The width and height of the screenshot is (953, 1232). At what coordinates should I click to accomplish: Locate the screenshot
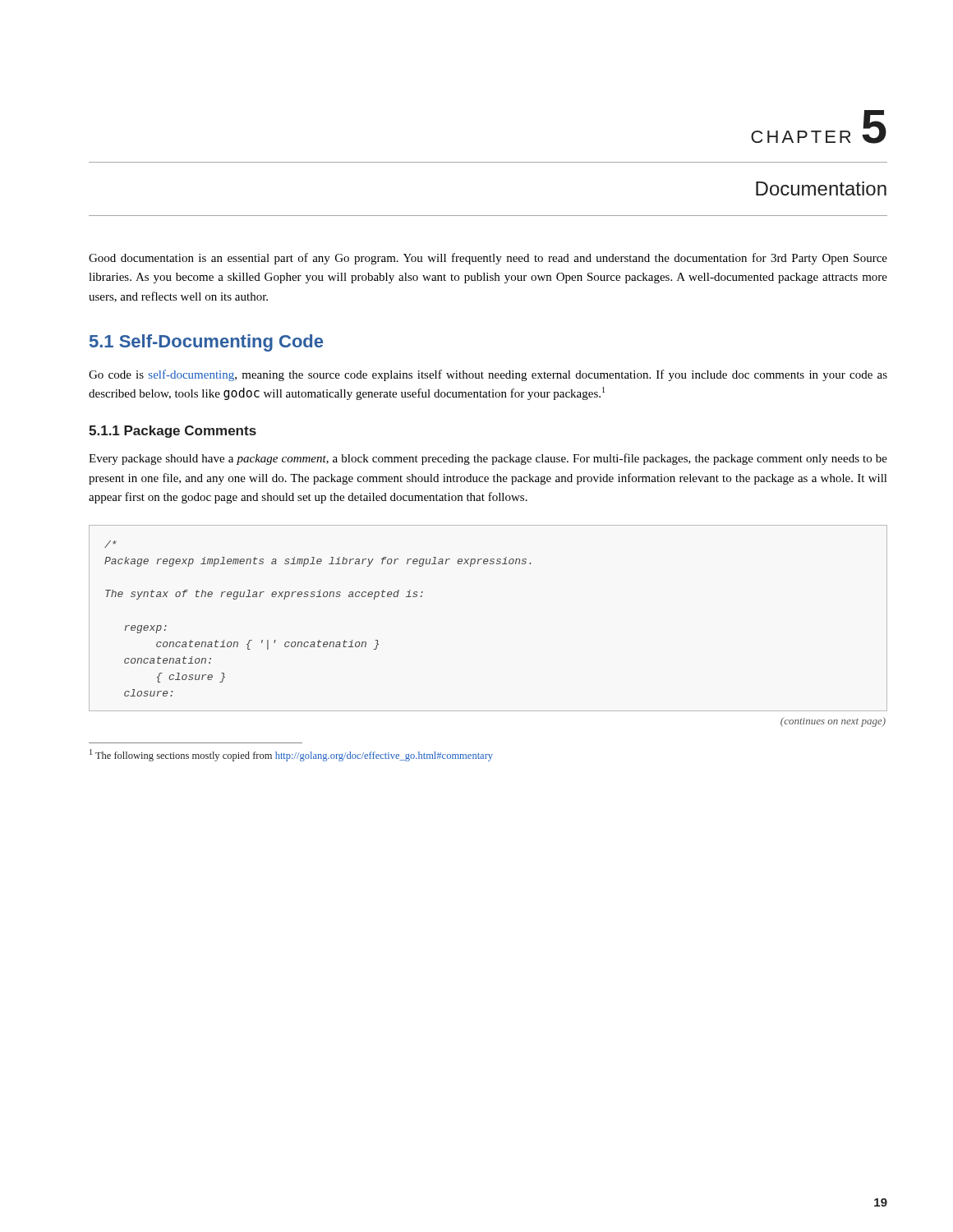coord(488,618)
